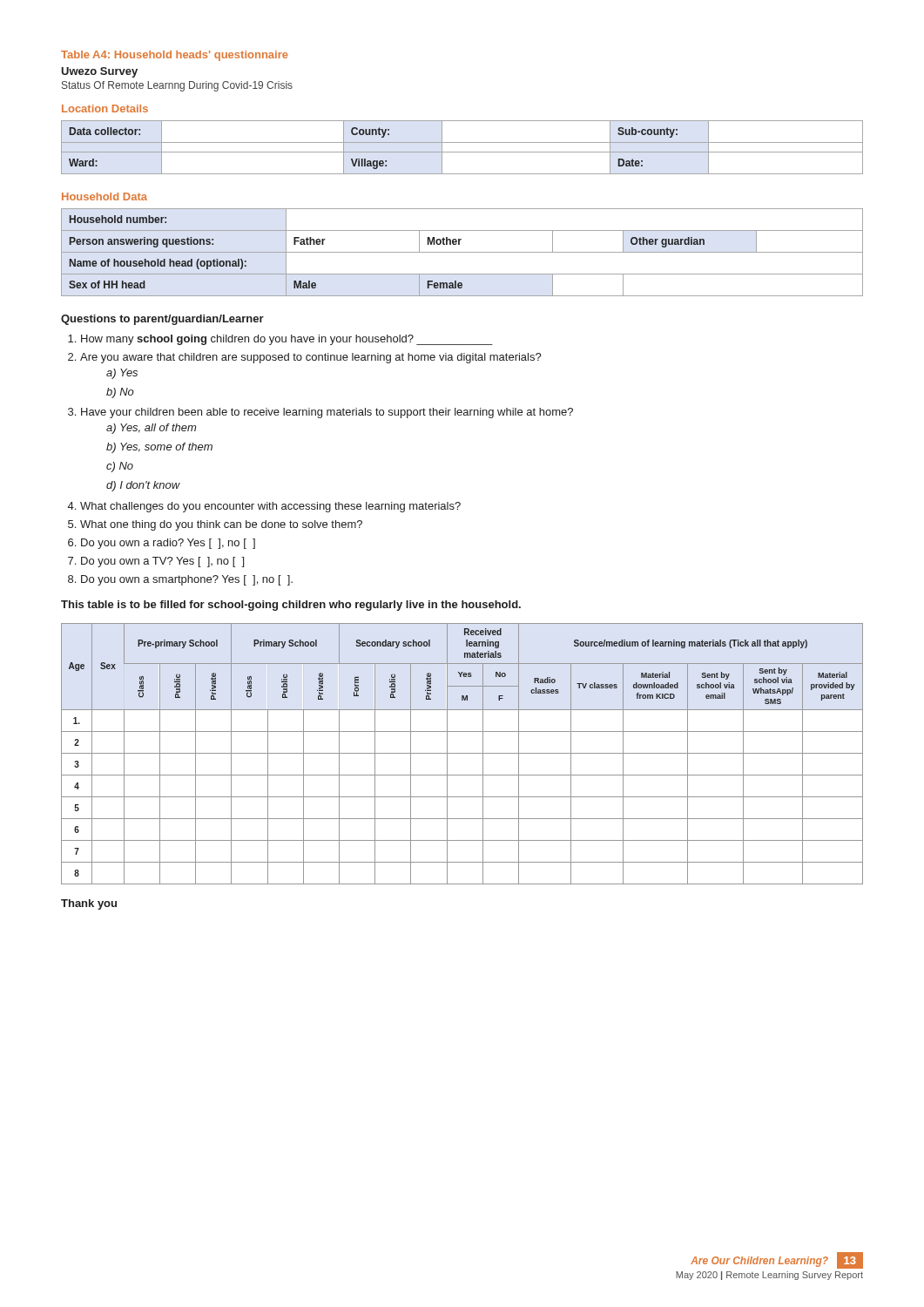Find the element starting "Do you own a radio?"
Screen dimensions: 1307x924
(168, 542)
